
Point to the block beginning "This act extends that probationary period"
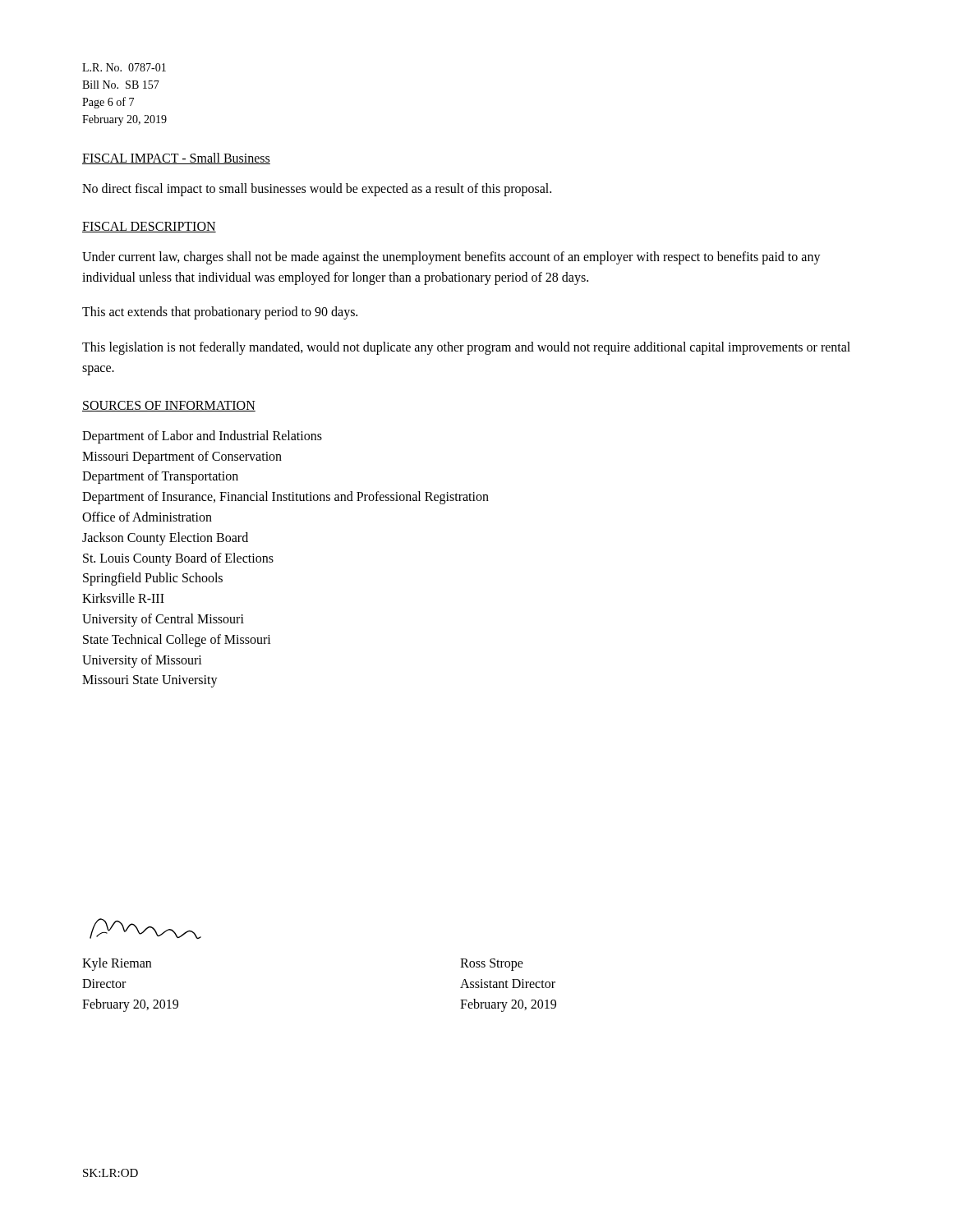(x=220, y=312)
